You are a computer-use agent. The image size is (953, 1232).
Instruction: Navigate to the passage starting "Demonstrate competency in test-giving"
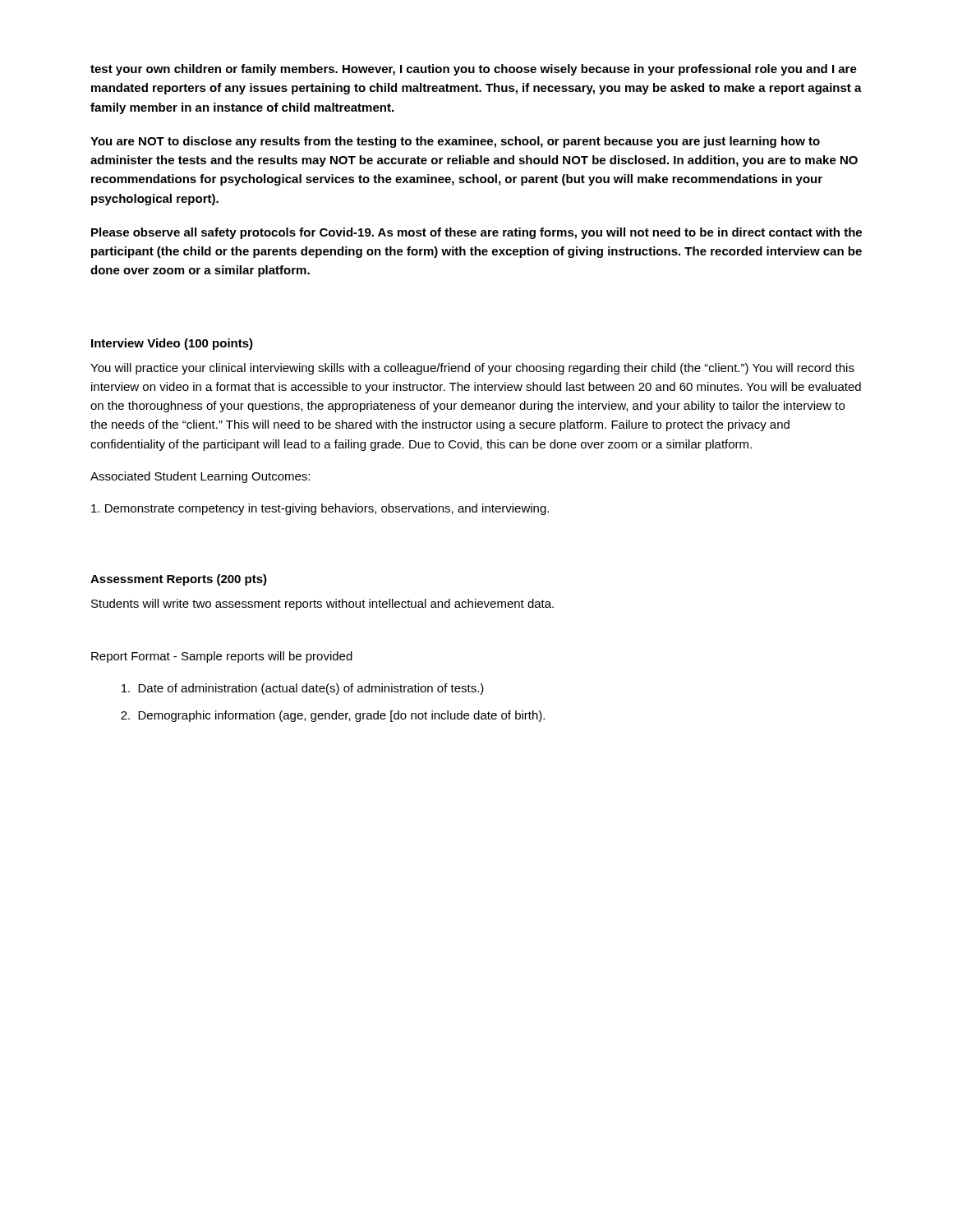click(476, 508)
